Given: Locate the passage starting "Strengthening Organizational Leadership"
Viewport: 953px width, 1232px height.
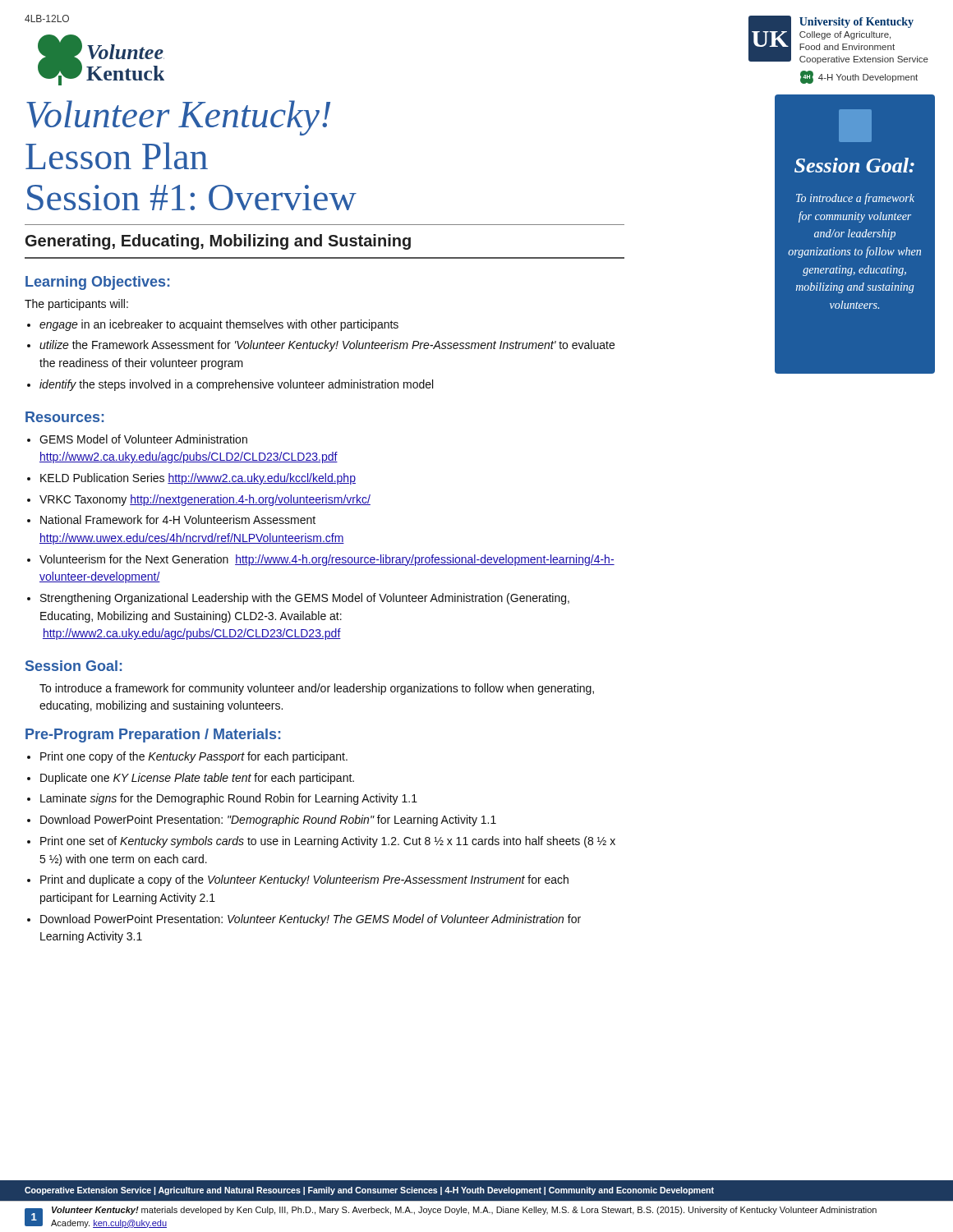Looking at the screenshot, I should click(x=305, y=616).
